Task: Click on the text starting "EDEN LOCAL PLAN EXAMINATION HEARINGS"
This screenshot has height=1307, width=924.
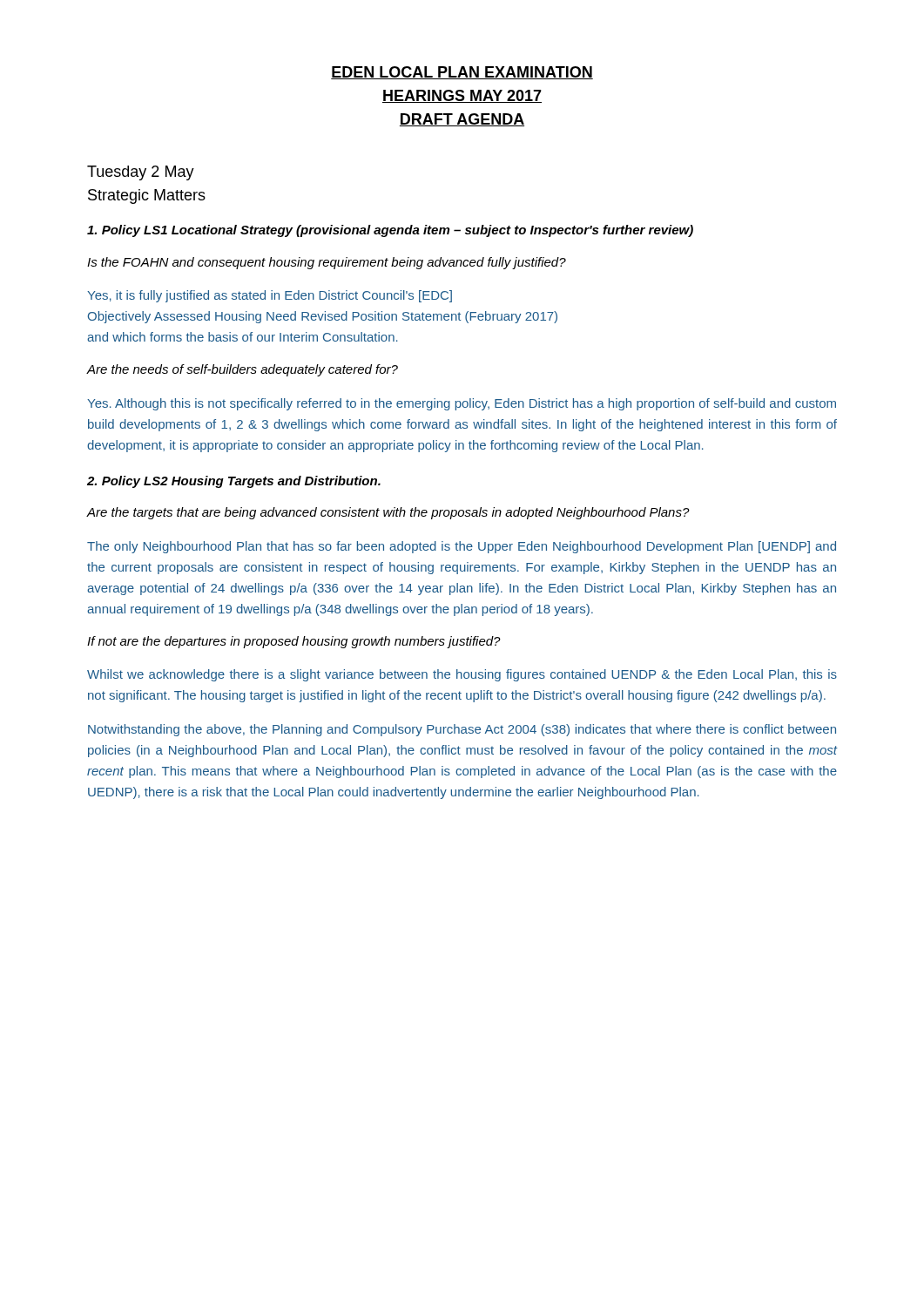Action: (462, 96)
